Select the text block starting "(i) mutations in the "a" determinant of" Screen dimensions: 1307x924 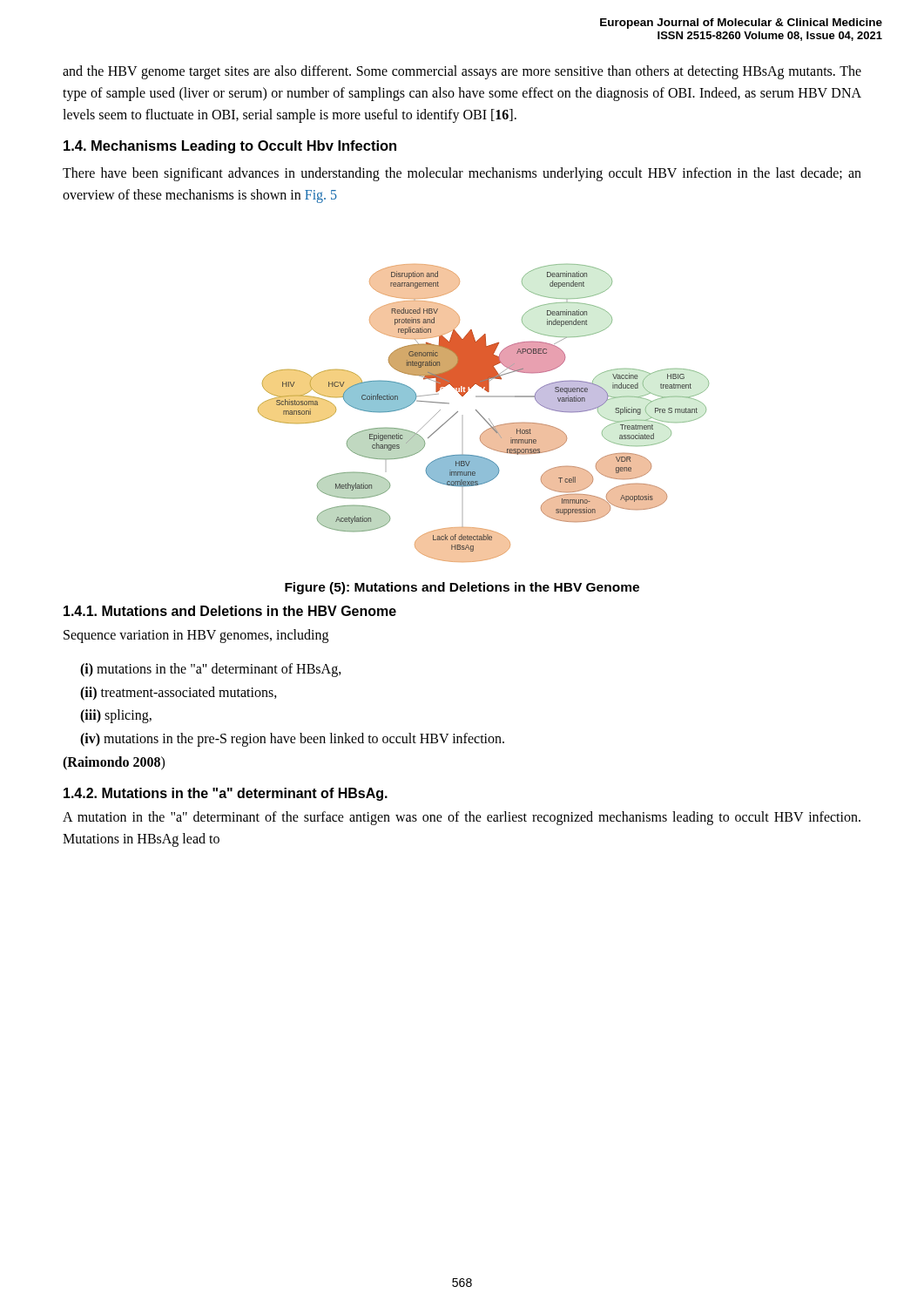(x=211, y=669)
